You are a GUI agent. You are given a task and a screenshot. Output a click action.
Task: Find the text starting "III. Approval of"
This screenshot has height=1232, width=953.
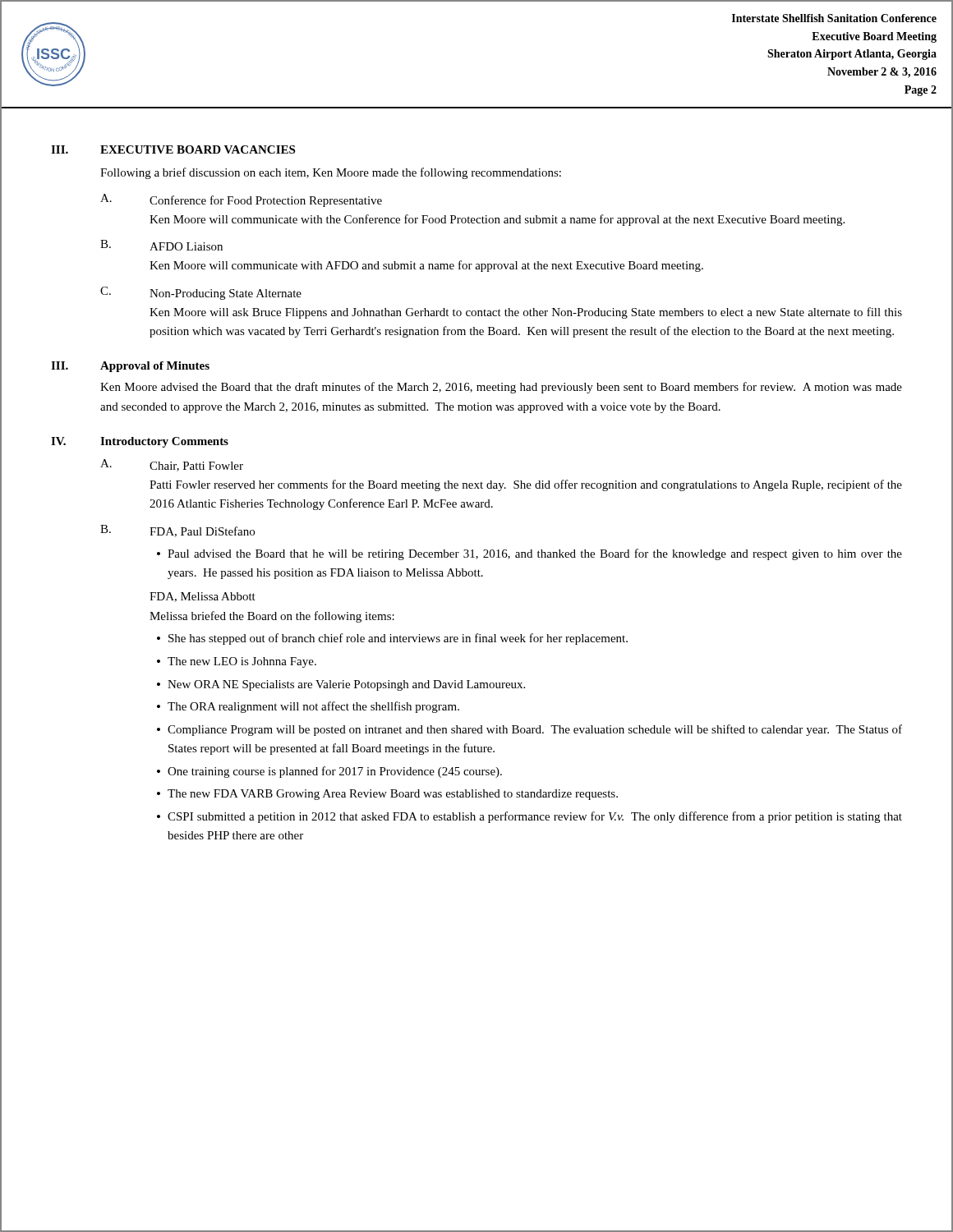(x=130, y=366)
